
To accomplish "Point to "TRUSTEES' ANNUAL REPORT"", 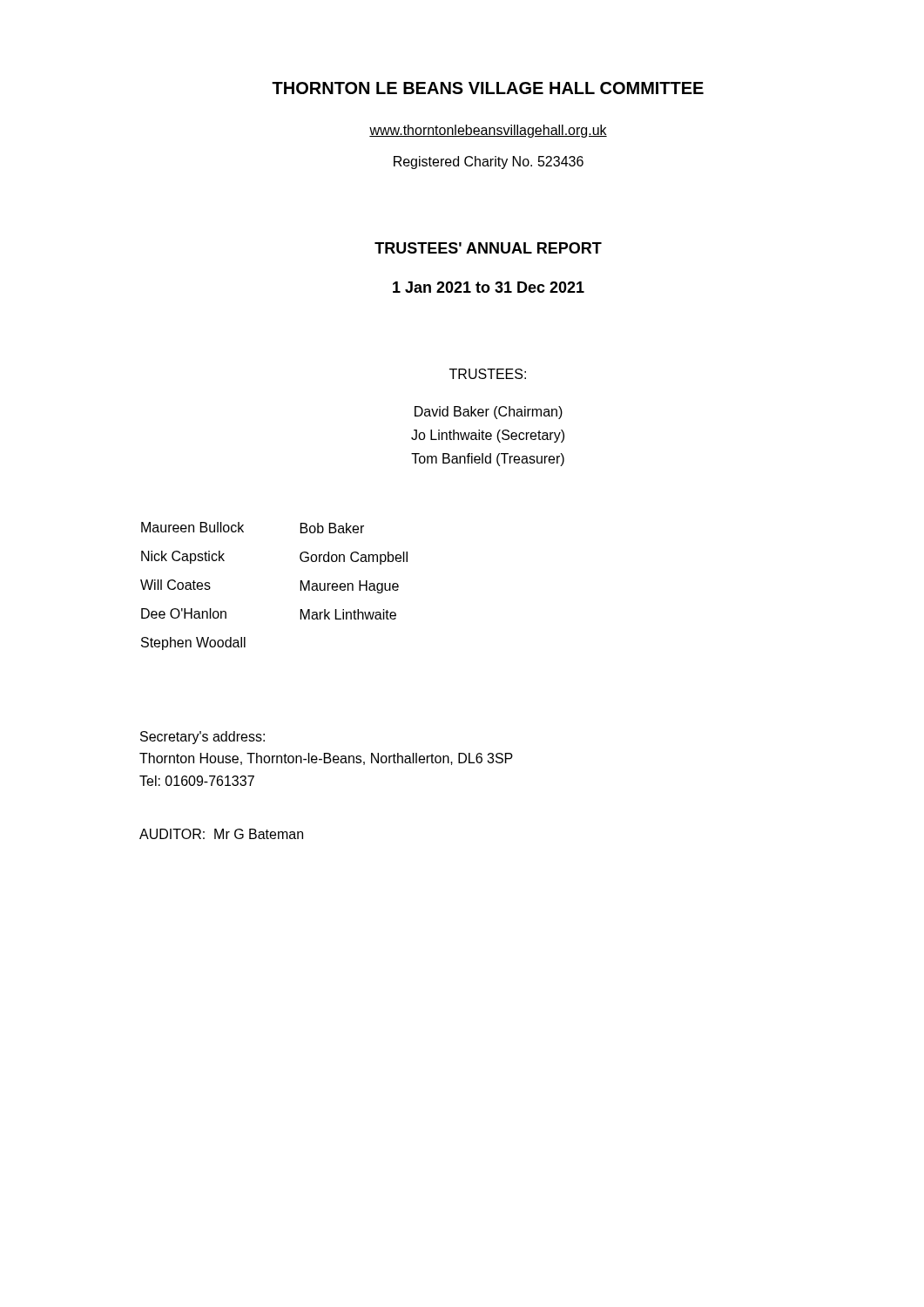I will (488, 248).
